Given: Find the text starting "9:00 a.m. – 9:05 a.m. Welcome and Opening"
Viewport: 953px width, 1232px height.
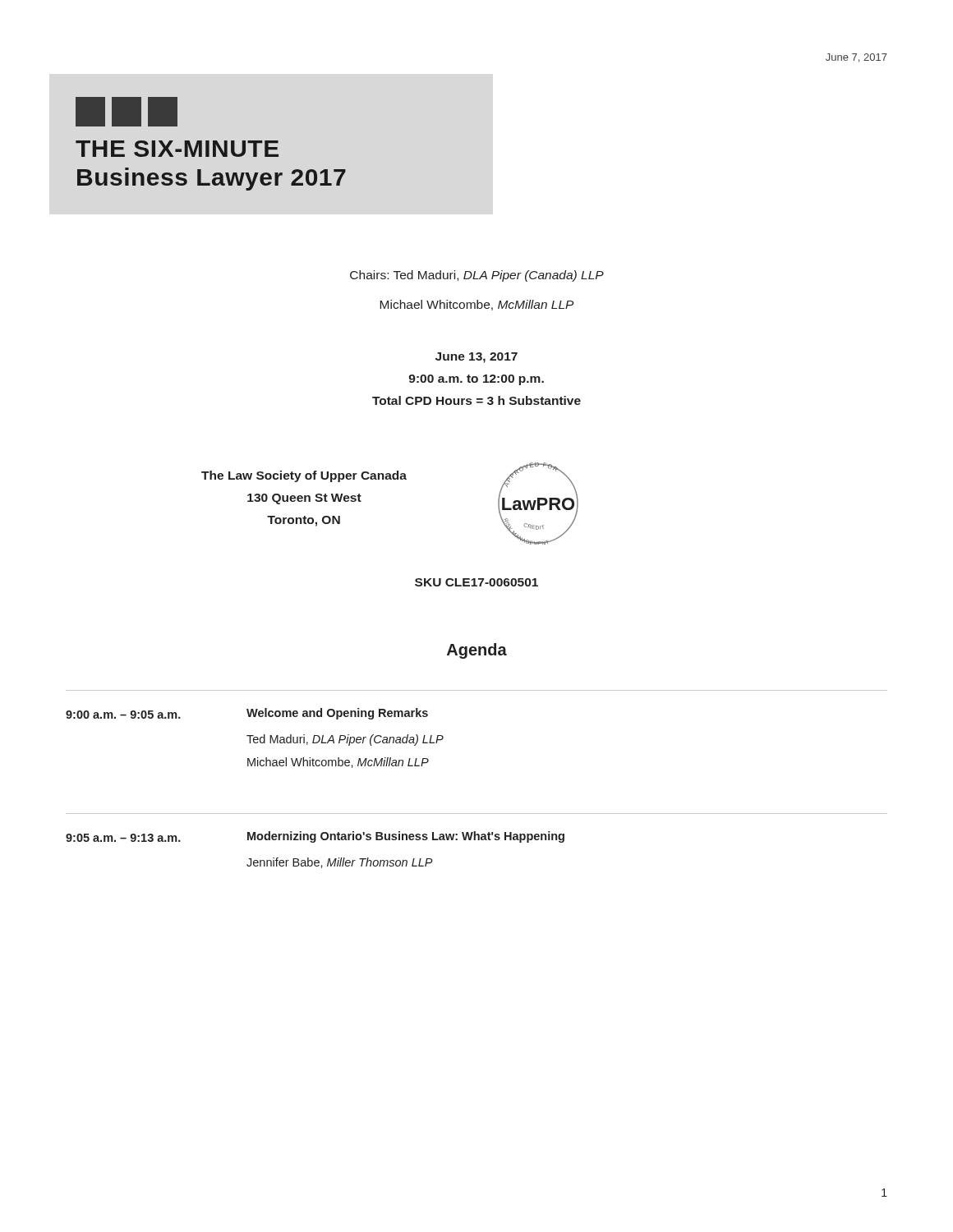Looking at the screenshot, I should click(x=247, y=714).
